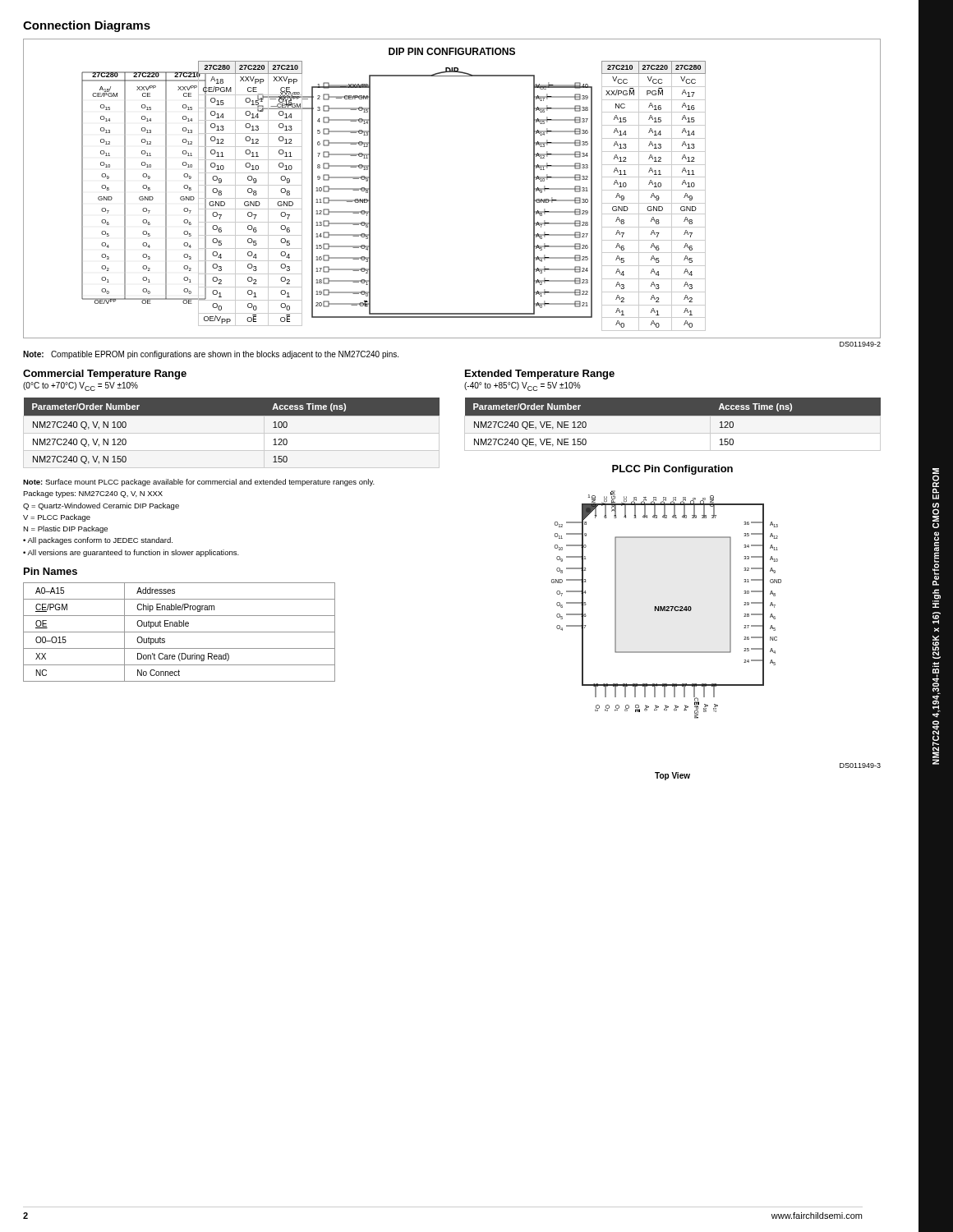Find the caption that says "Top View"
953x1232 pixels.
pyautogui.click(x=672, y=776)
